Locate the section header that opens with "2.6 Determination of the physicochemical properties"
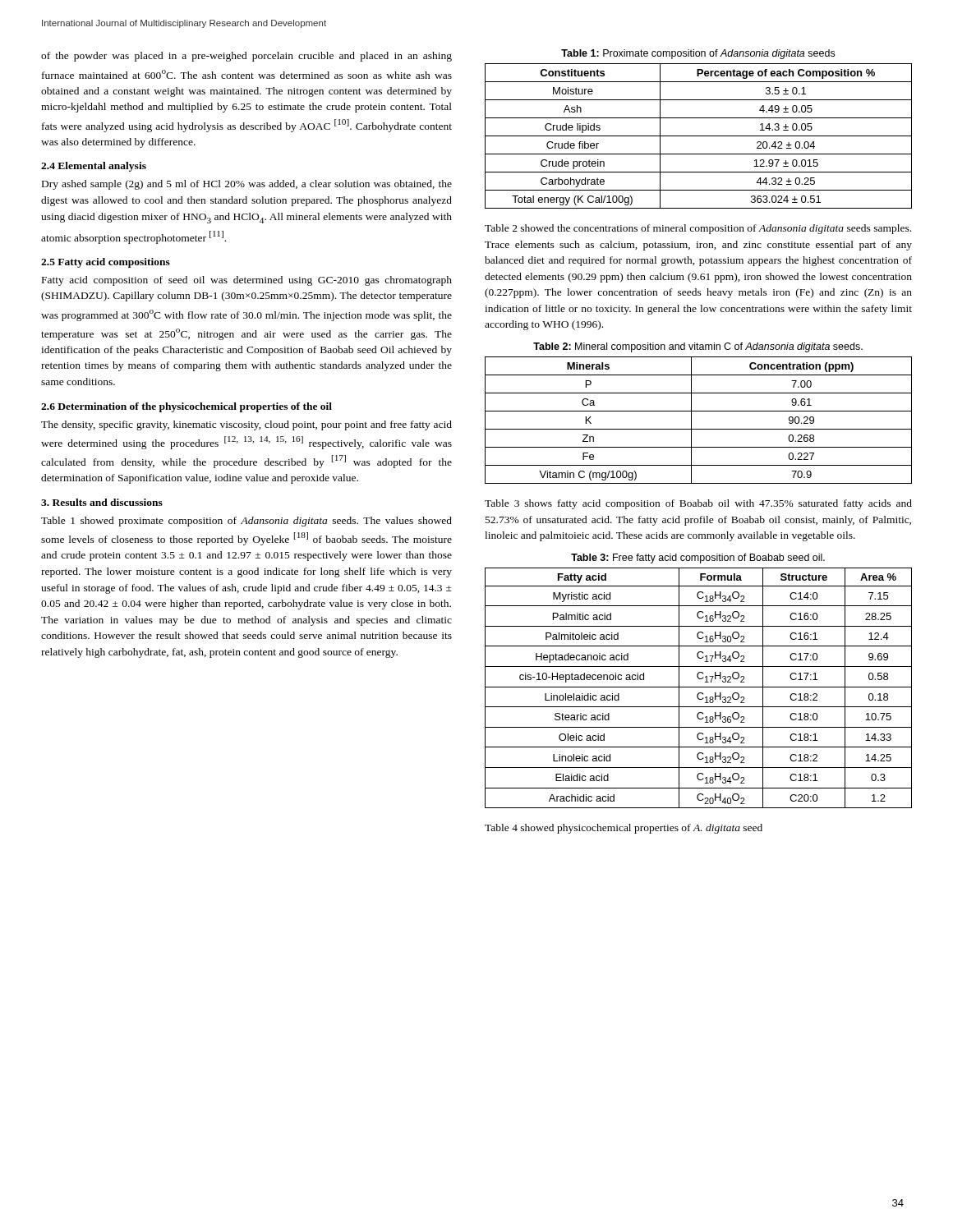This screenshot has height=1232, width=953. (187, 406)
